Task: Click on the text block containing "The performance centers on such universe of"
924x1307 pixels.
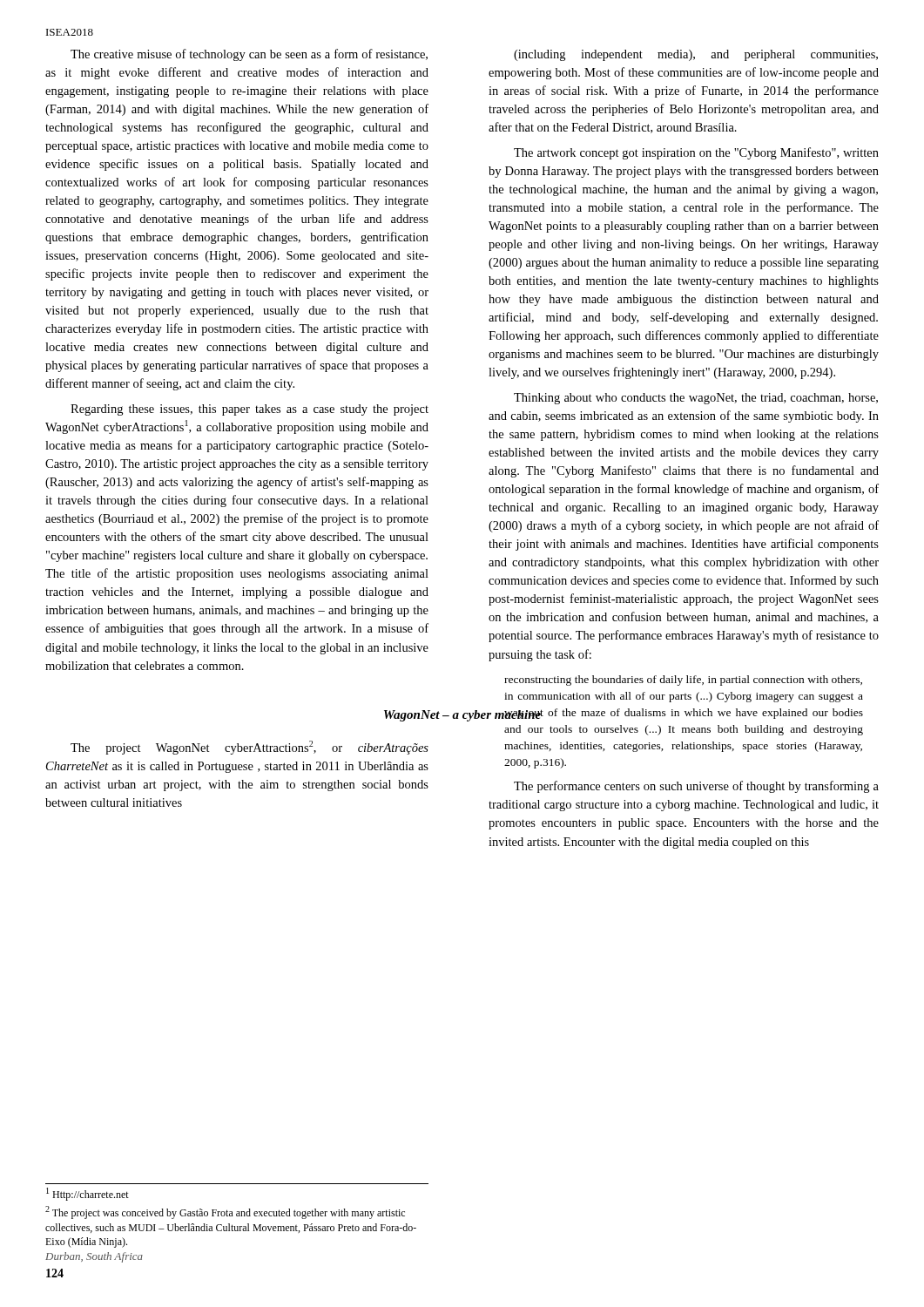Action: (684, 814)
